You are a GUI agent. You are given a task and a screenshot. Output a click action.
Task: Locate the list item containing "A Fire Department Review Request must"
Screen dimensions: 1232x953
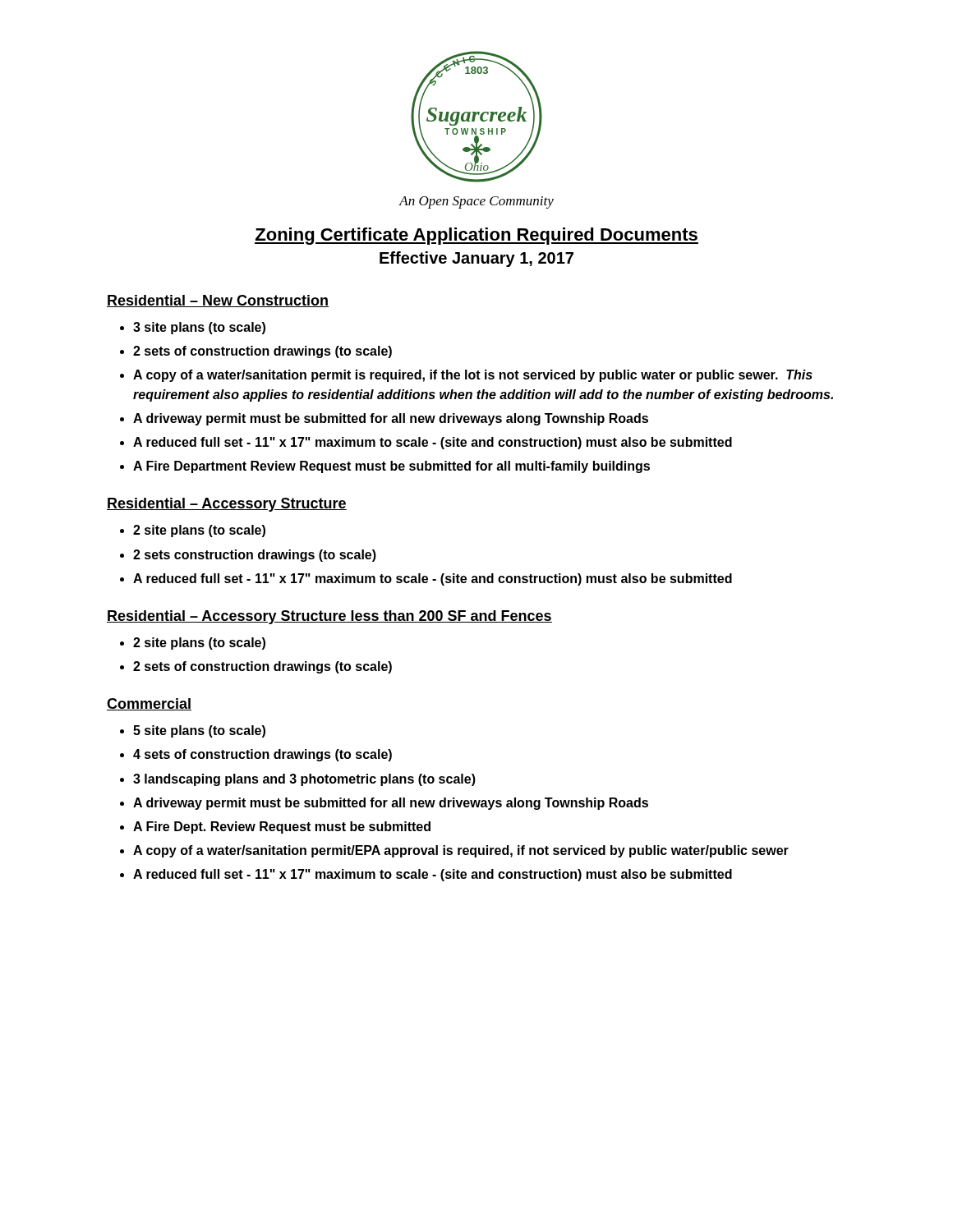pyautogui.click(x=392, y=466)
